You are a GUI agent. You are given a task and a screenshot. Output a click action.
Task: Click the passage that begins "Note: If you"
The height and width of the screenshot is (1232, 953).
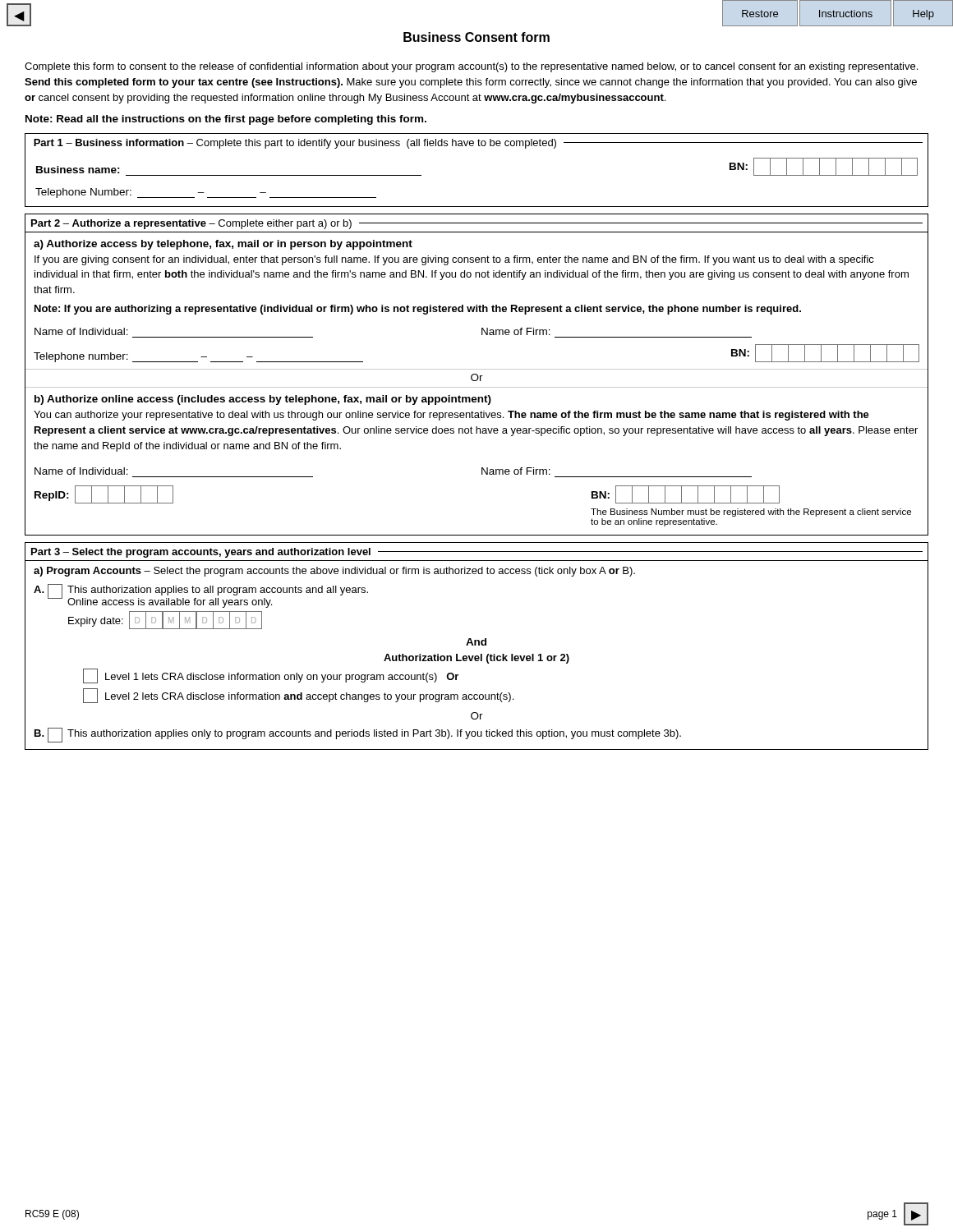click(x=418, y=308)
